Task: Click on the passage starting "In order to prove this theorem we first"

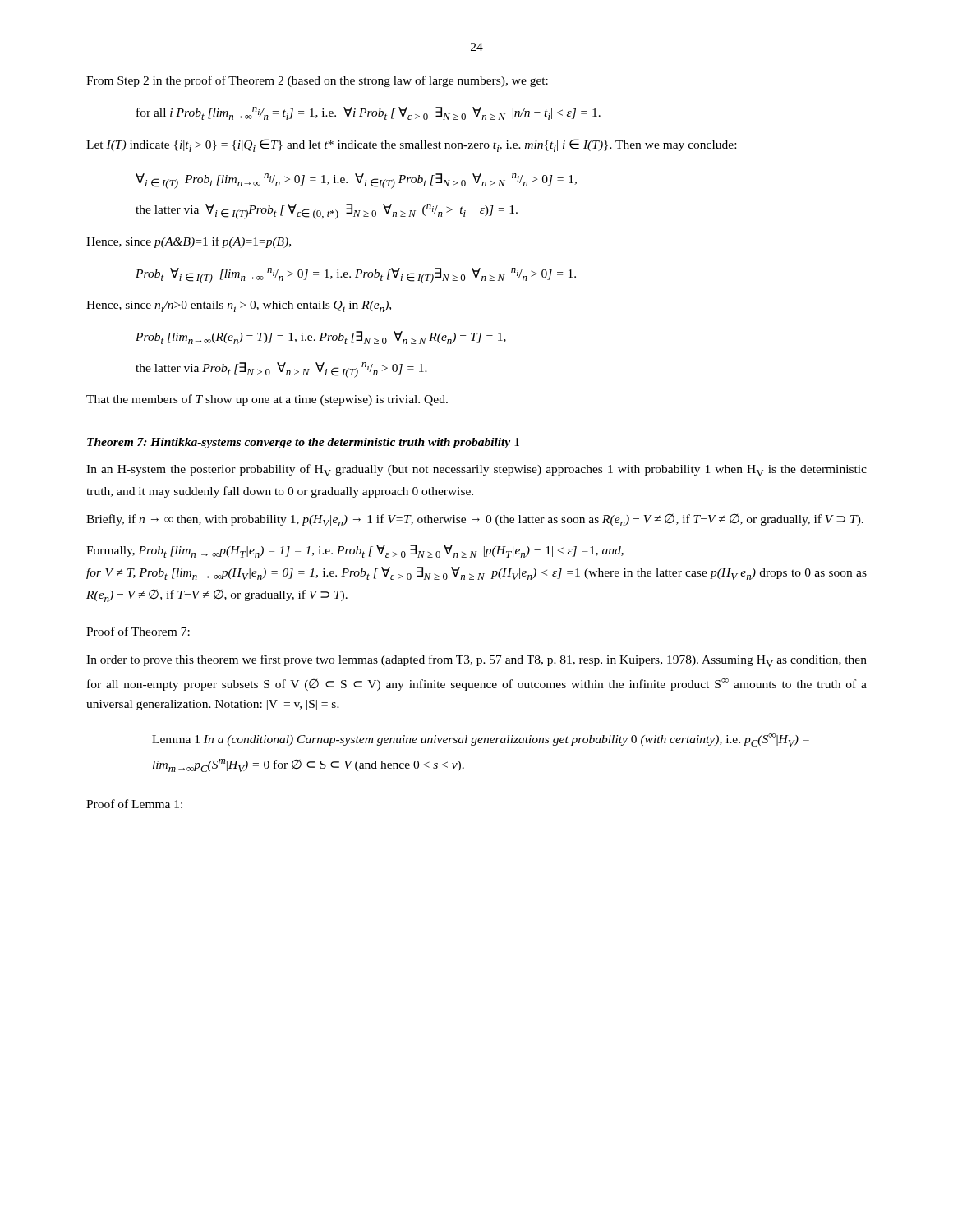Action: (476, 682)
